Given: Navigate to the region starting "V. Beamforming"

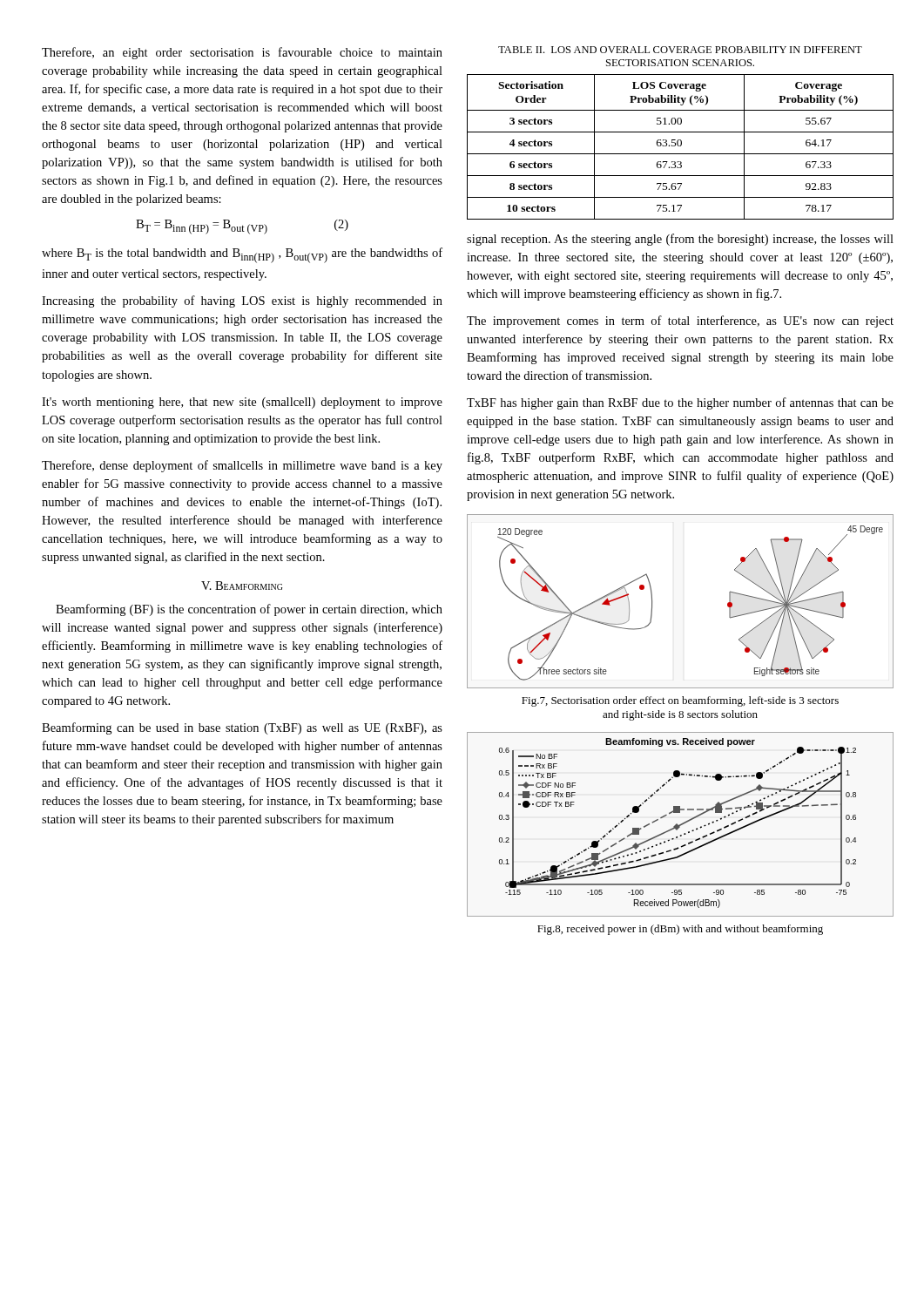Looking at the screenshot, I should [242, 586].
